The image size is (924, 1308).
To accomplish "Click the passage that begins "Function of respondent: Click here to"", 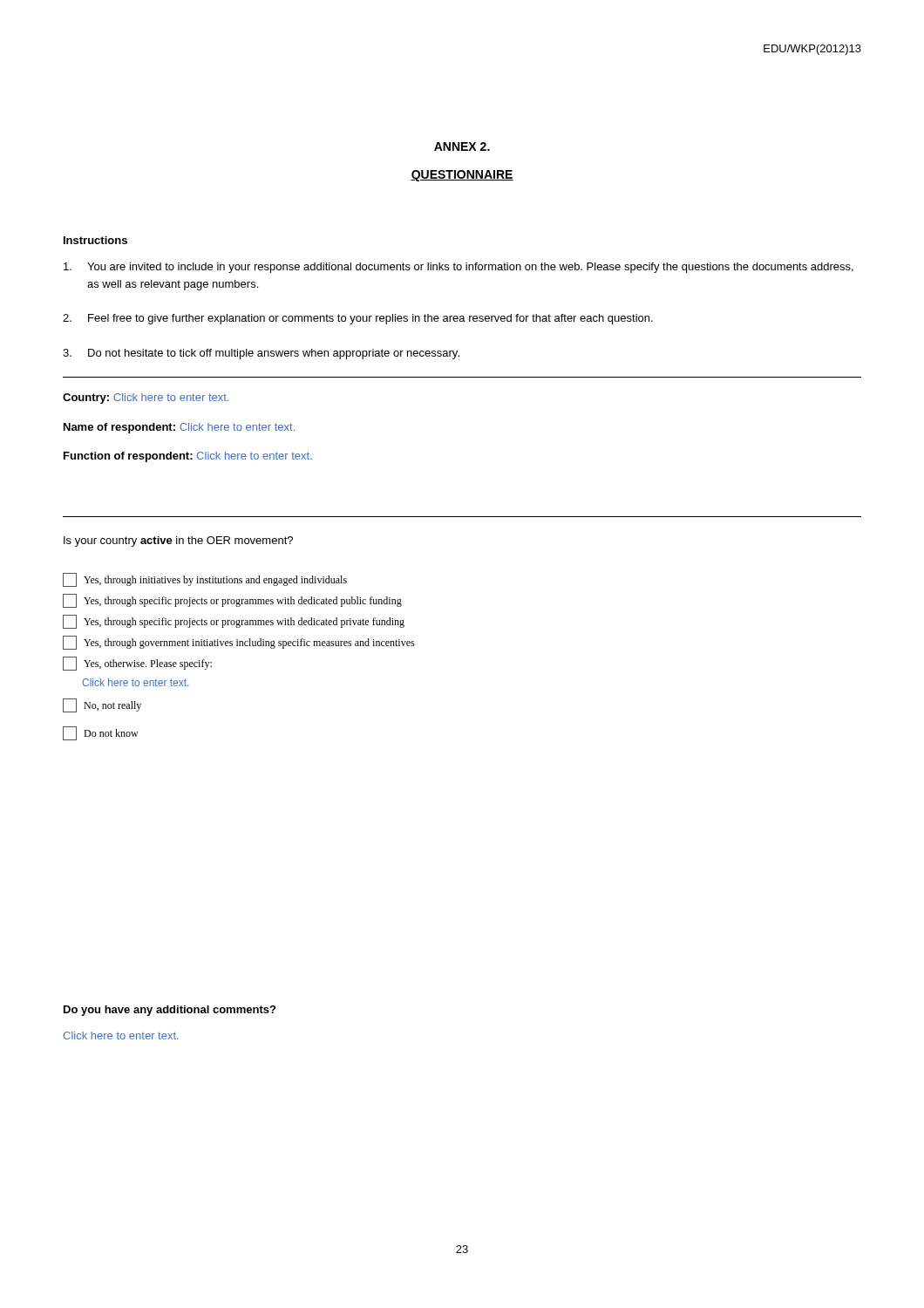I will tap(188, 456).
